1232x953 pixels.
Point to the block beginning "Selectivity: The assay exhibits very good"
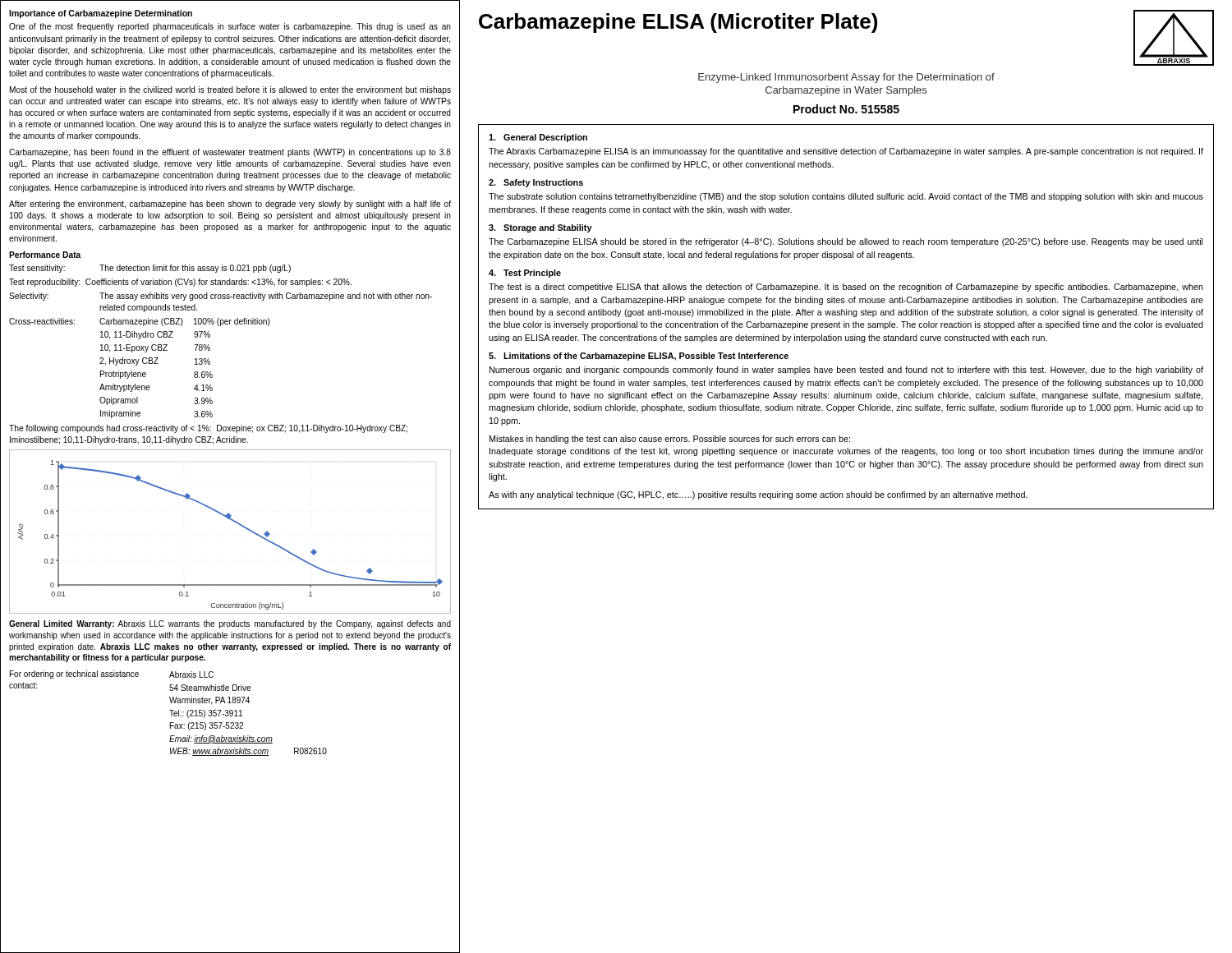(x=230, y=303)
